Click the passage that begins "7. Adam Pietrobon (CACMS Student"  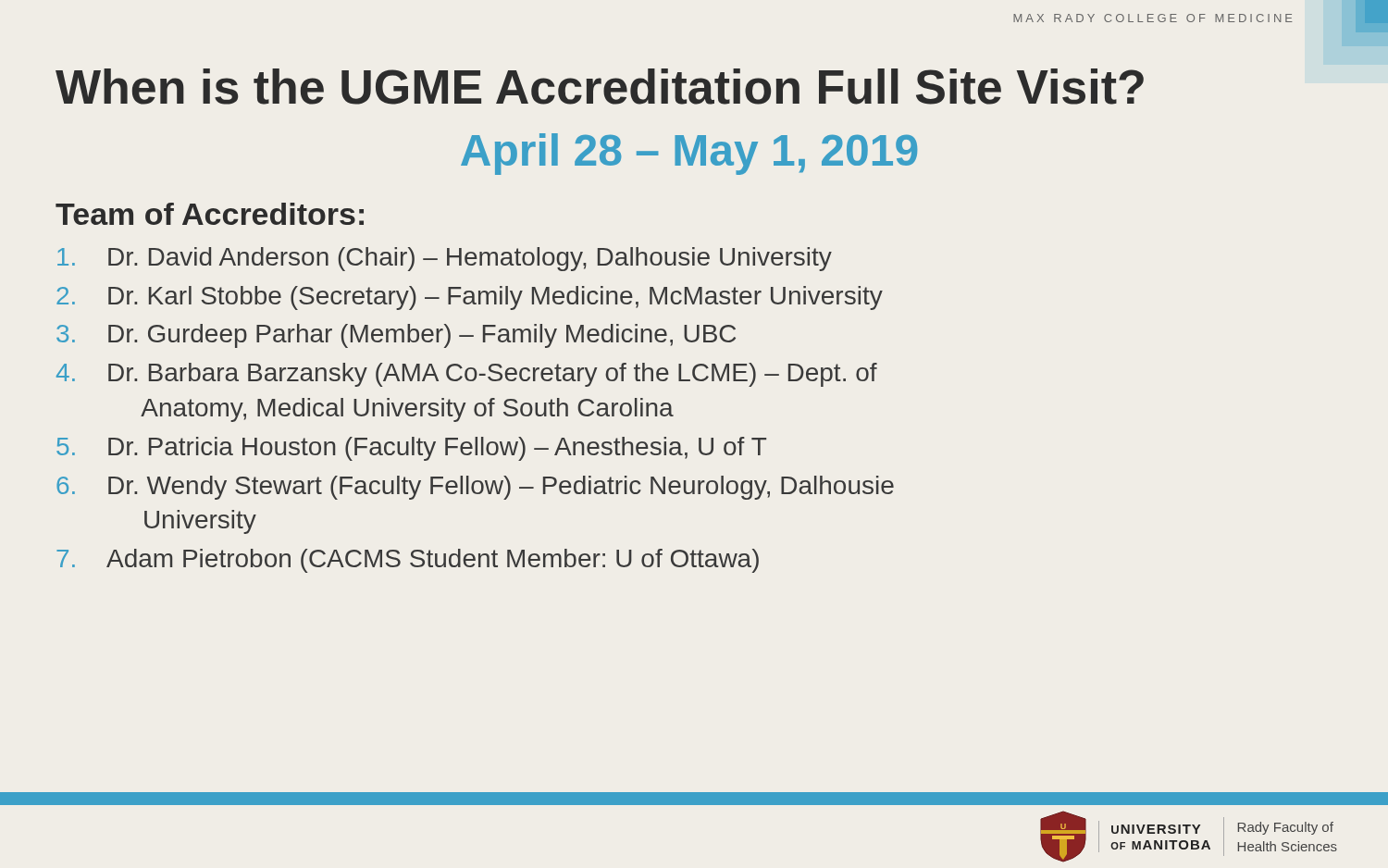click(408, 559)
